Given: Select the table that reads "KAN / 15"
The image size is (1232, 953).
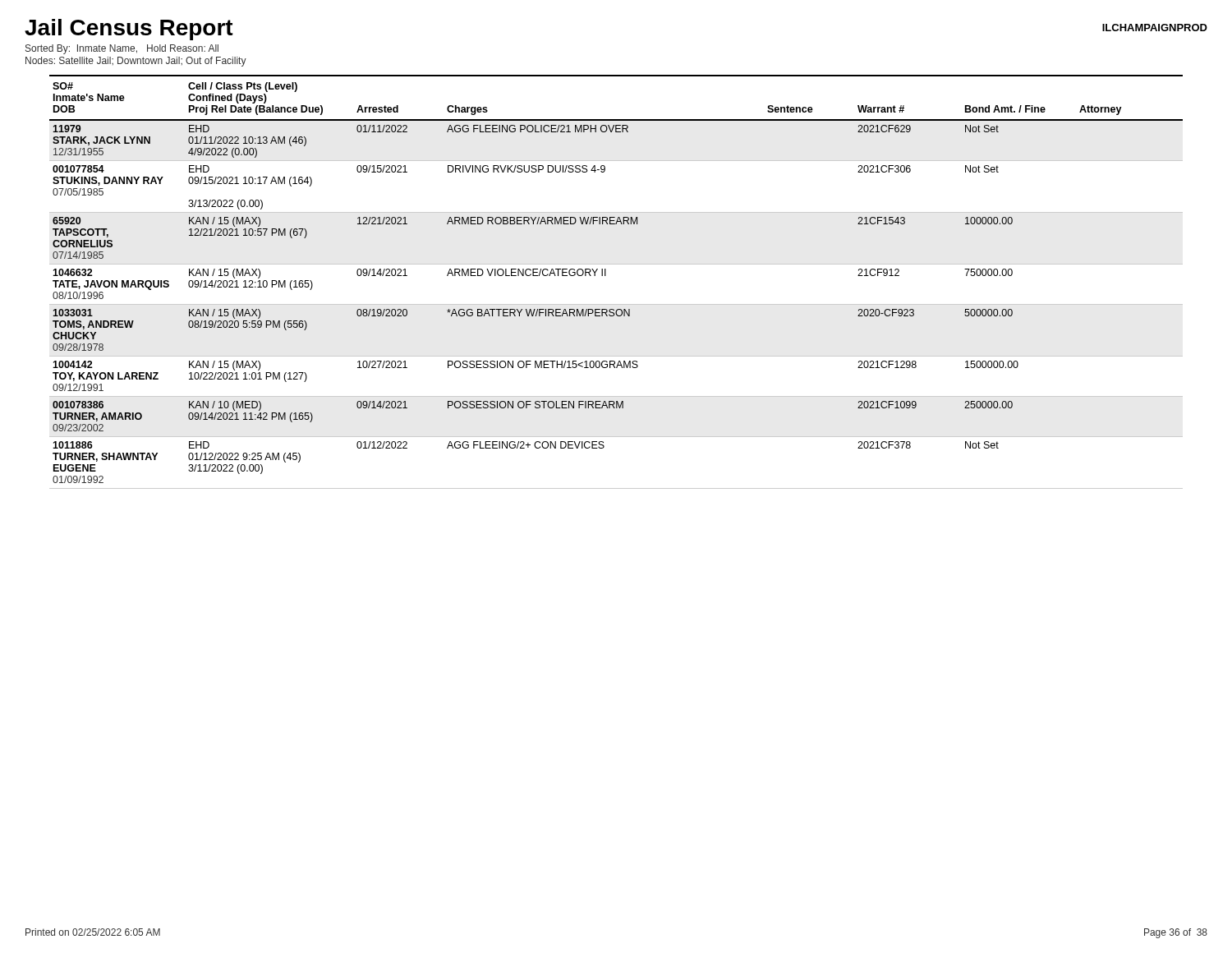Looking at the screenshot, I should point(616,282).
